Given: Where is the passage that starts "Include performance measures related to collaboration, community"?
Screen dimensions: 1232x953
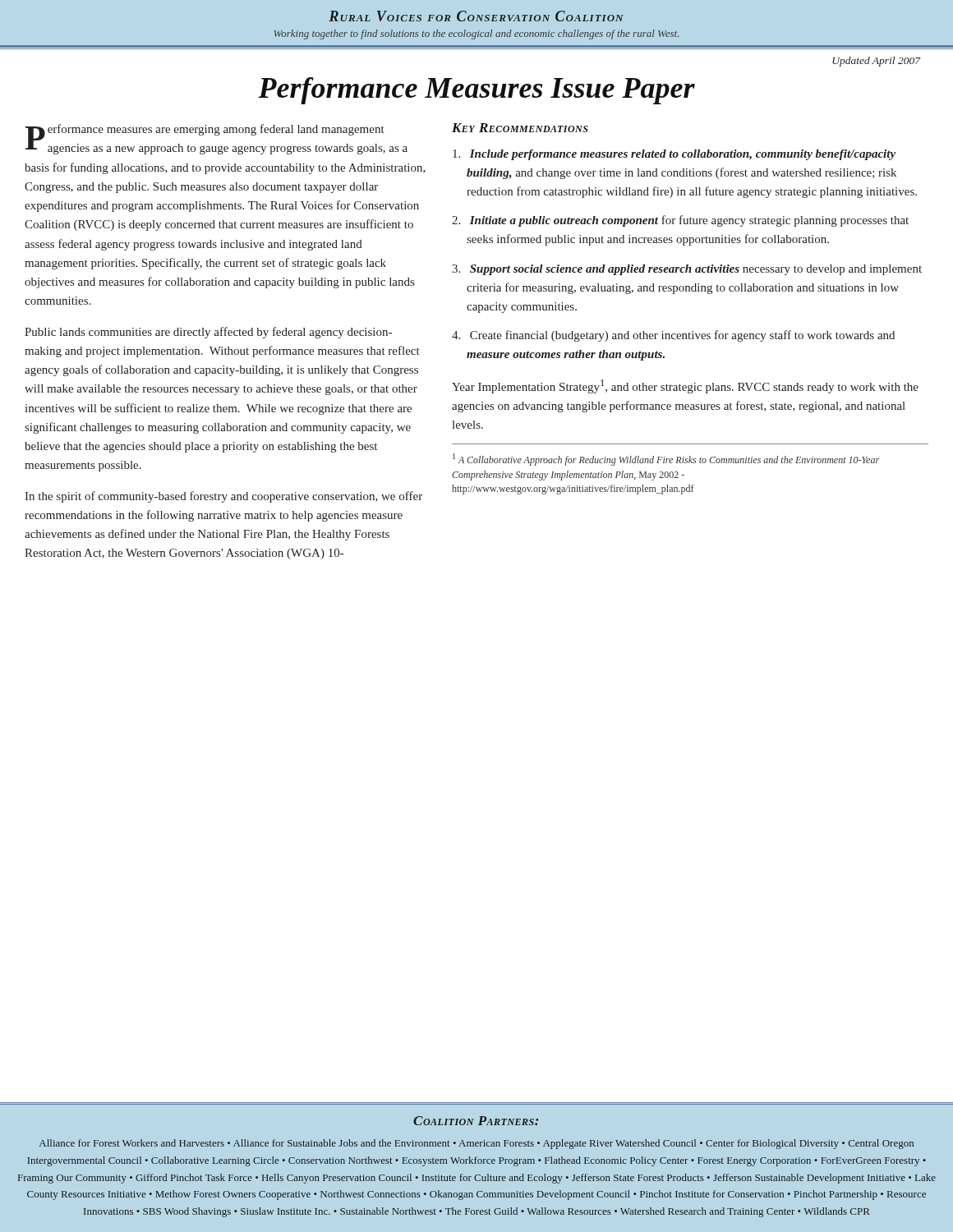Looking at the screenshot, I should (x=685, y=171).
